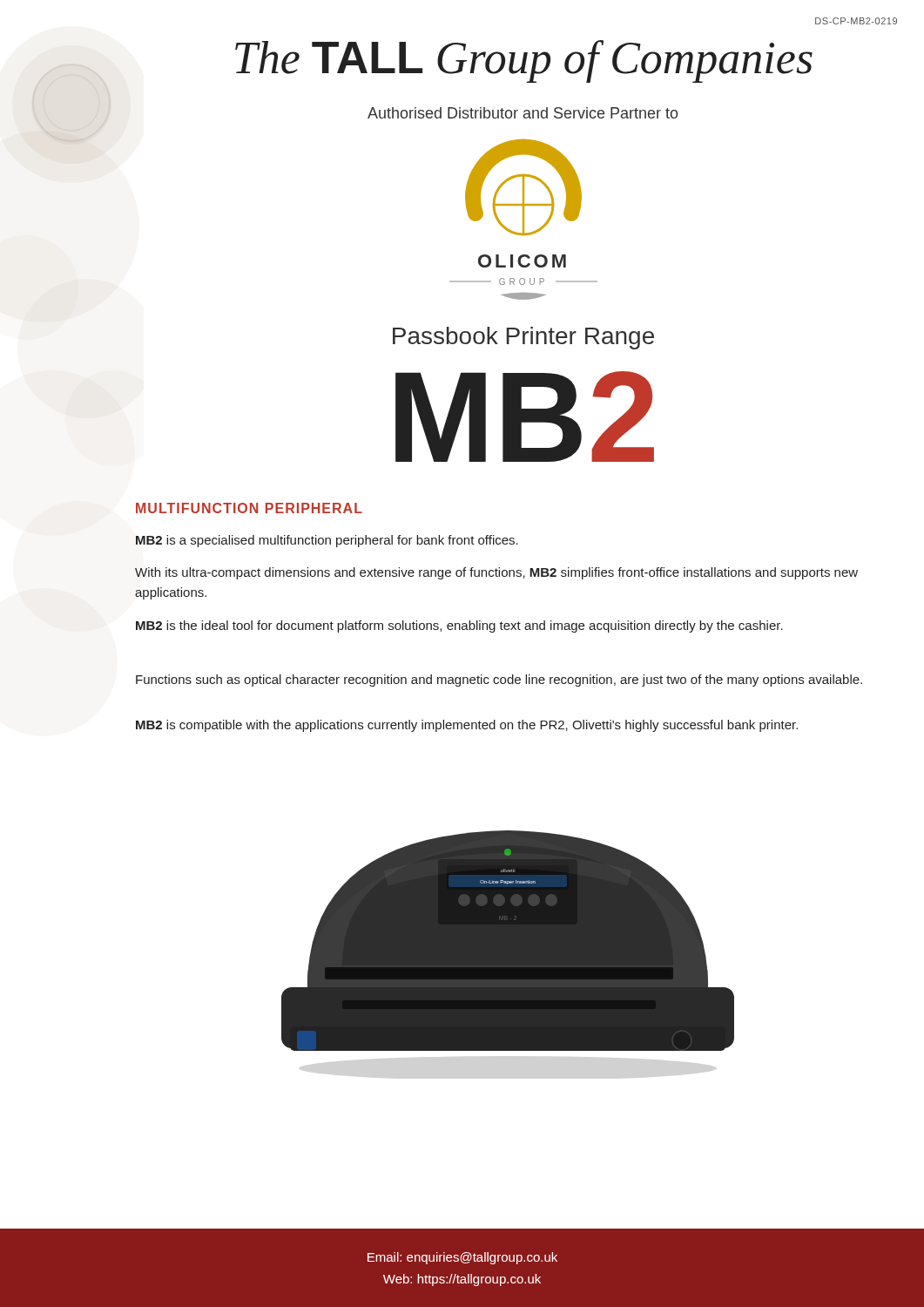Select the logo

[x=523, y=220]
